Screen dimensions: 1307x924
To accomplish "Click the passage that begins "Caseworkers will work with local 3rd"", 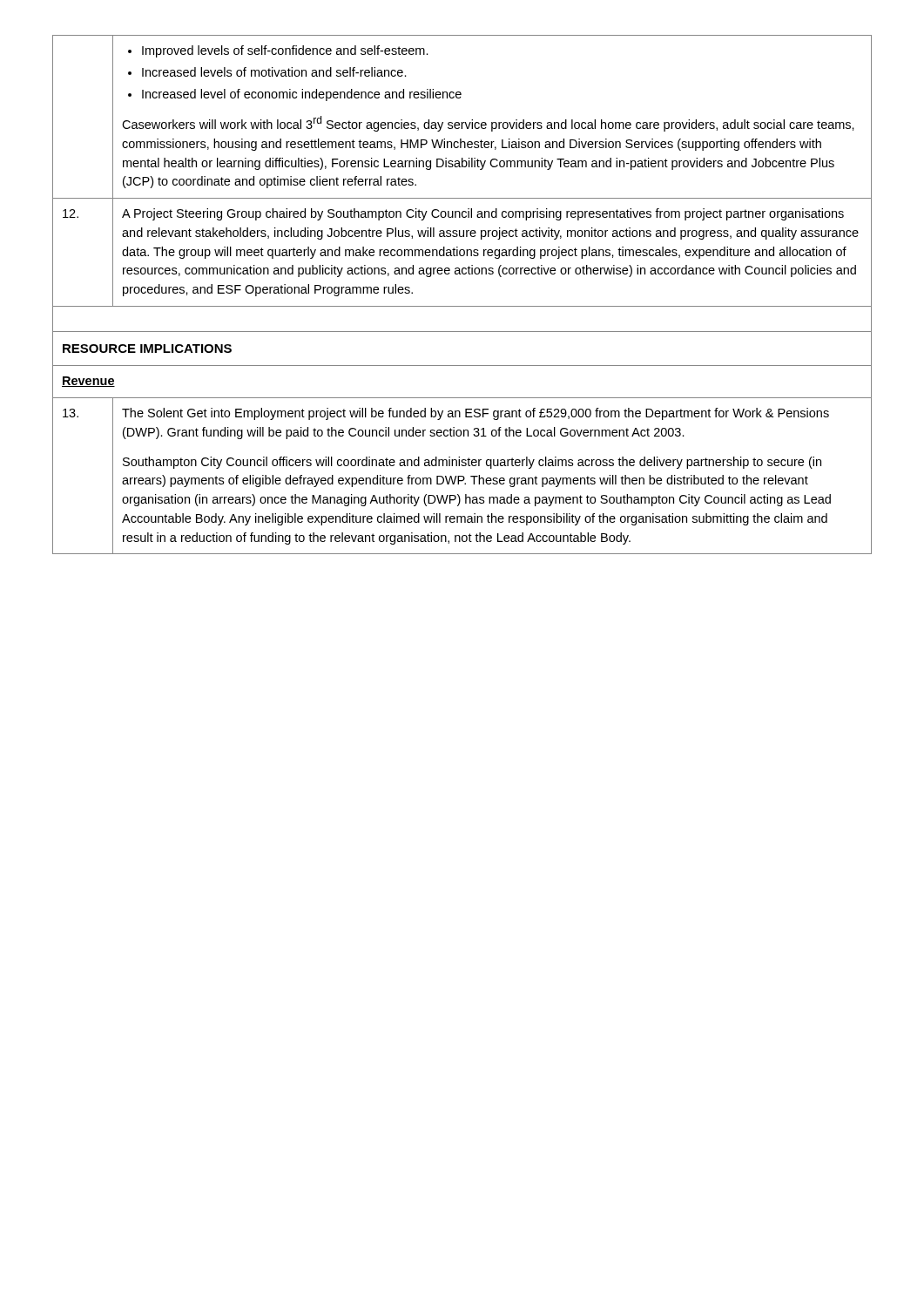I will [x=488, y=151].
